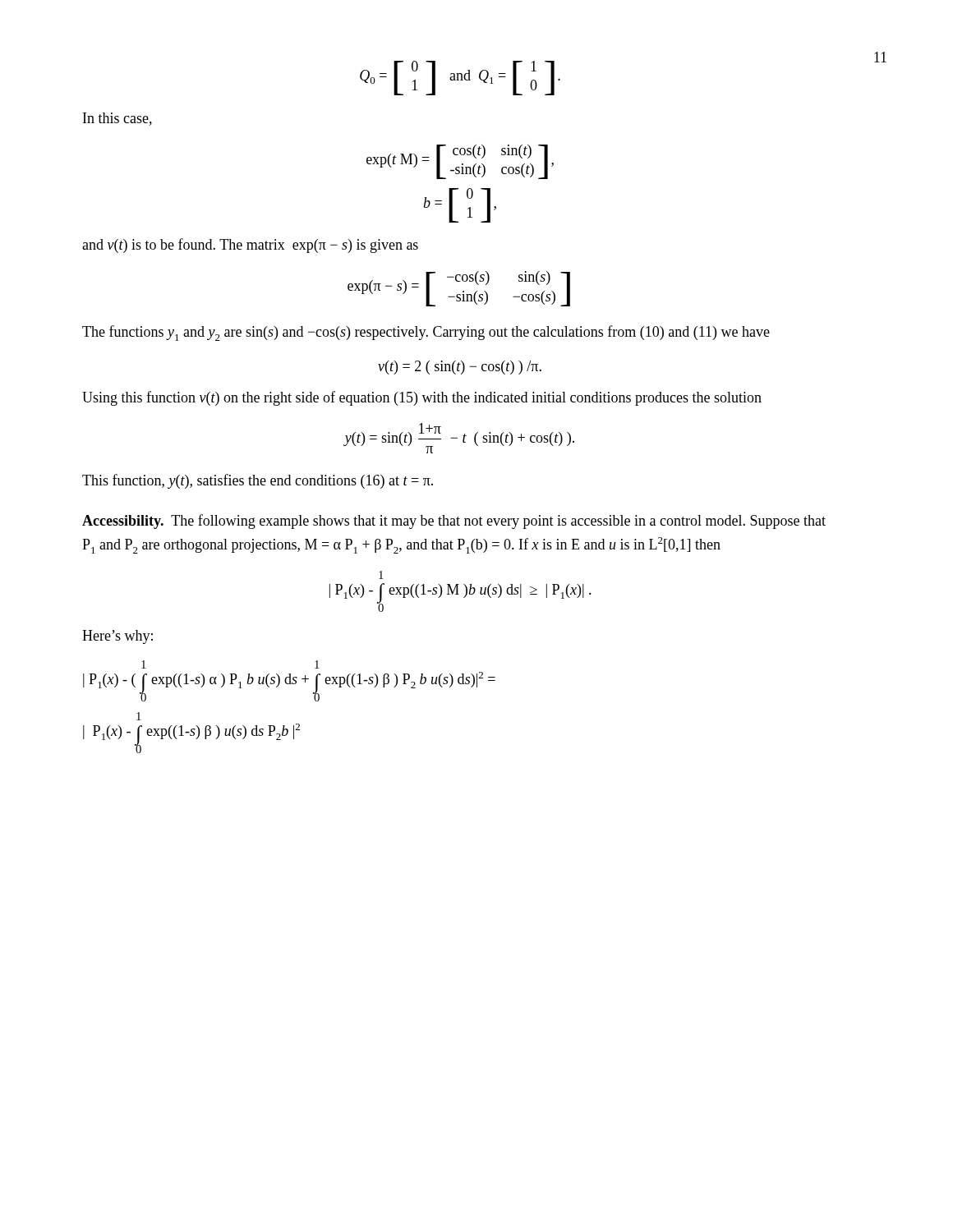Locate the formula that opens with "| P1(x) - ( 1 ∫"
This screenshot has width=953, height=1232.
289,681
